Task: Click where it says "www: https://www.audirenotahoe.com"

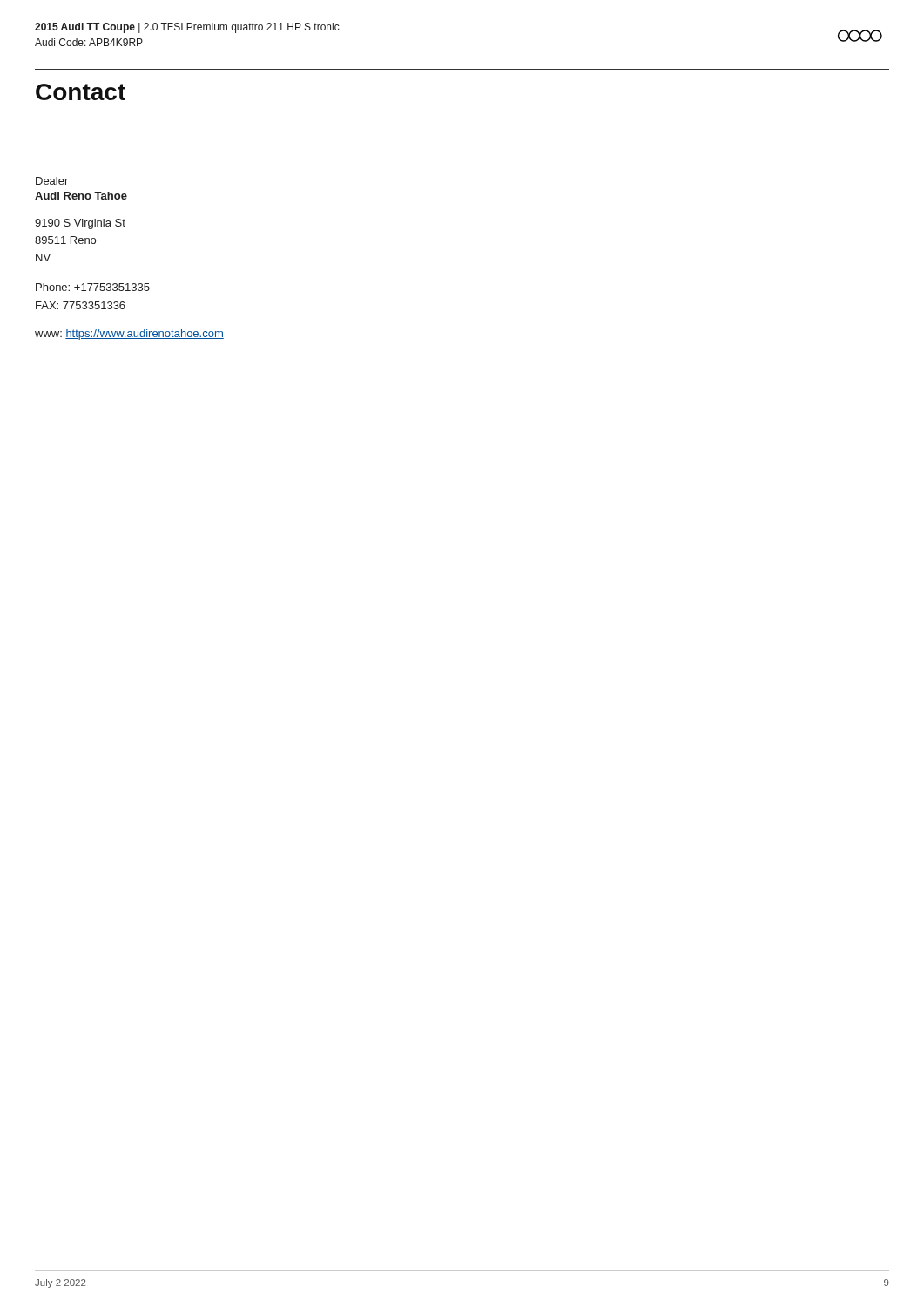Action: click(129, 333)
